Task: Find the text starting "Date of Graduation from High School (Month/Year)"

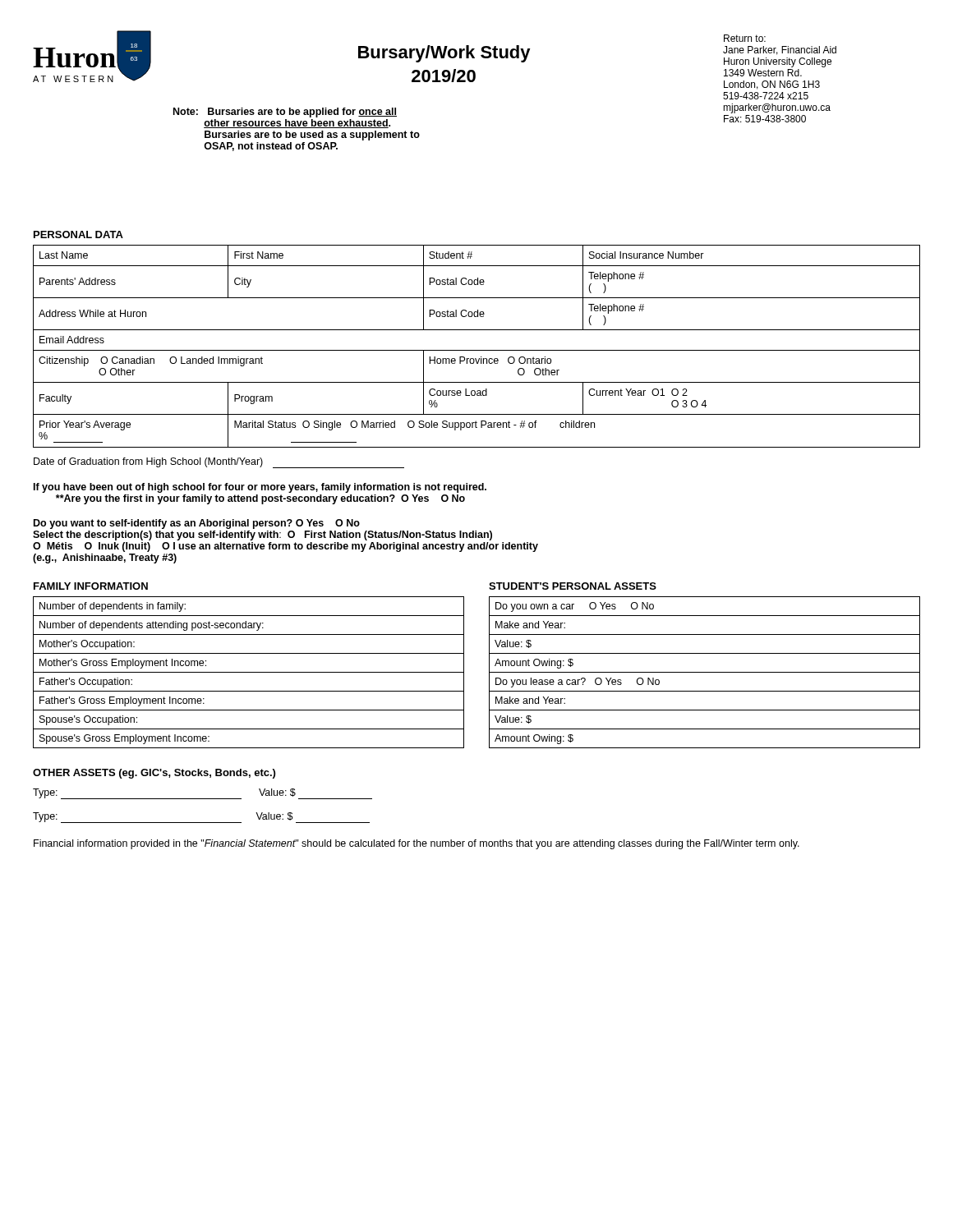Action: 219,462
